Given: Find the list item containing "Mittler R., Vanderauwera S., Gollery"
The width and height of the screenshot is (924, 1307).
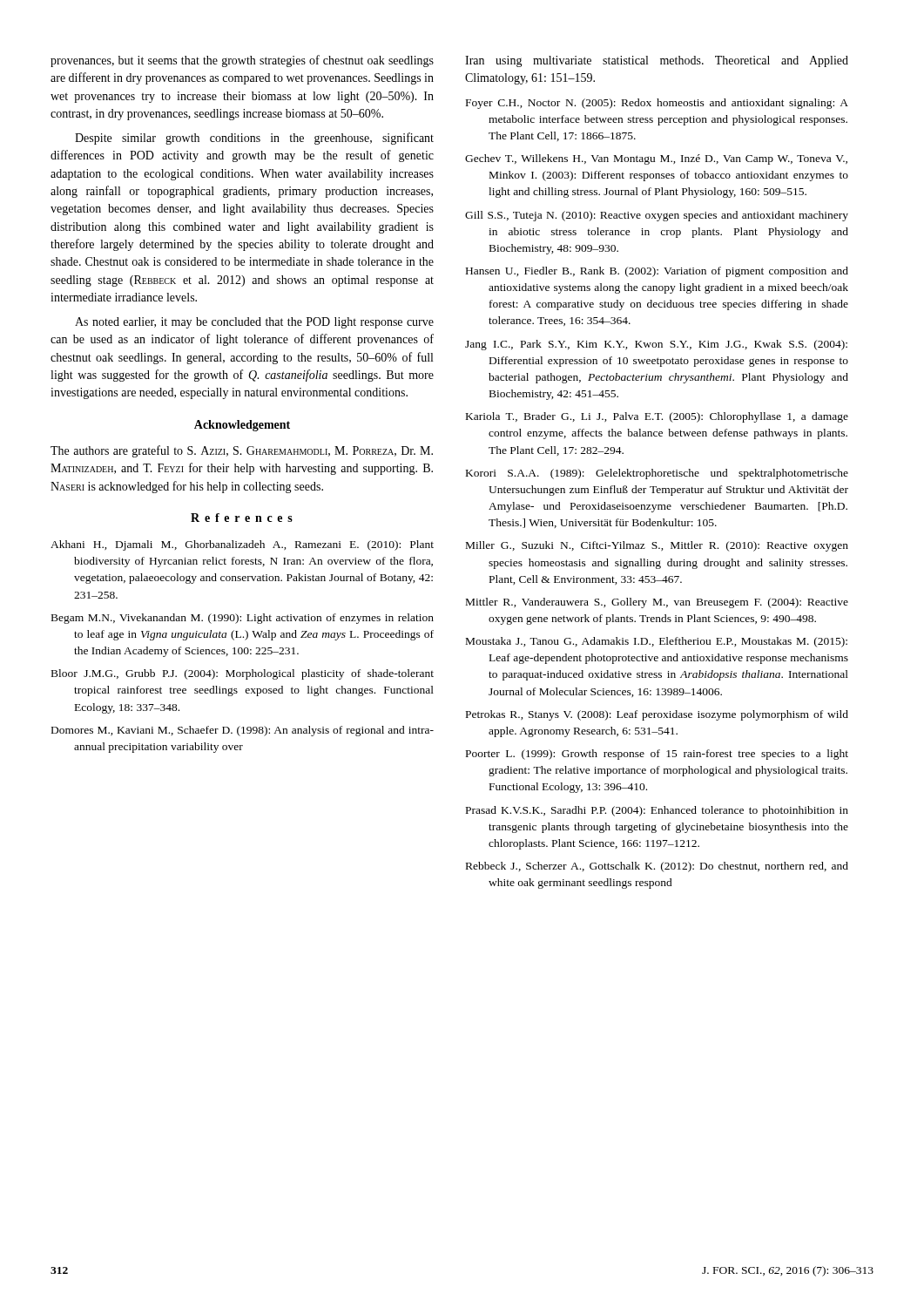Looking at the screenshot, I should tap(657, 610).
